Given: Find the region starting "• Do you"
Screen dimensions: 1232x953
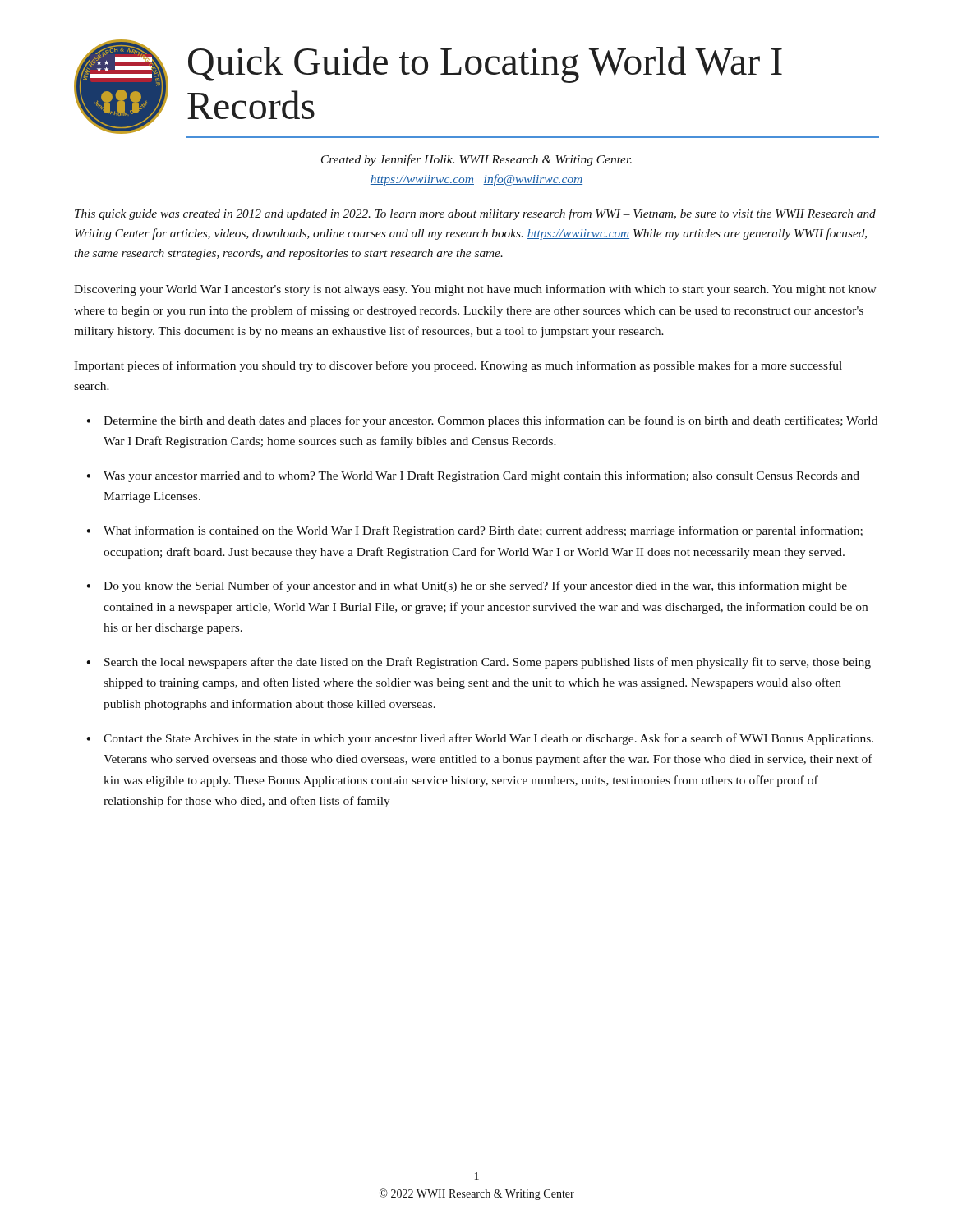Looking at the screenshot, I should [x=476, y=607].
